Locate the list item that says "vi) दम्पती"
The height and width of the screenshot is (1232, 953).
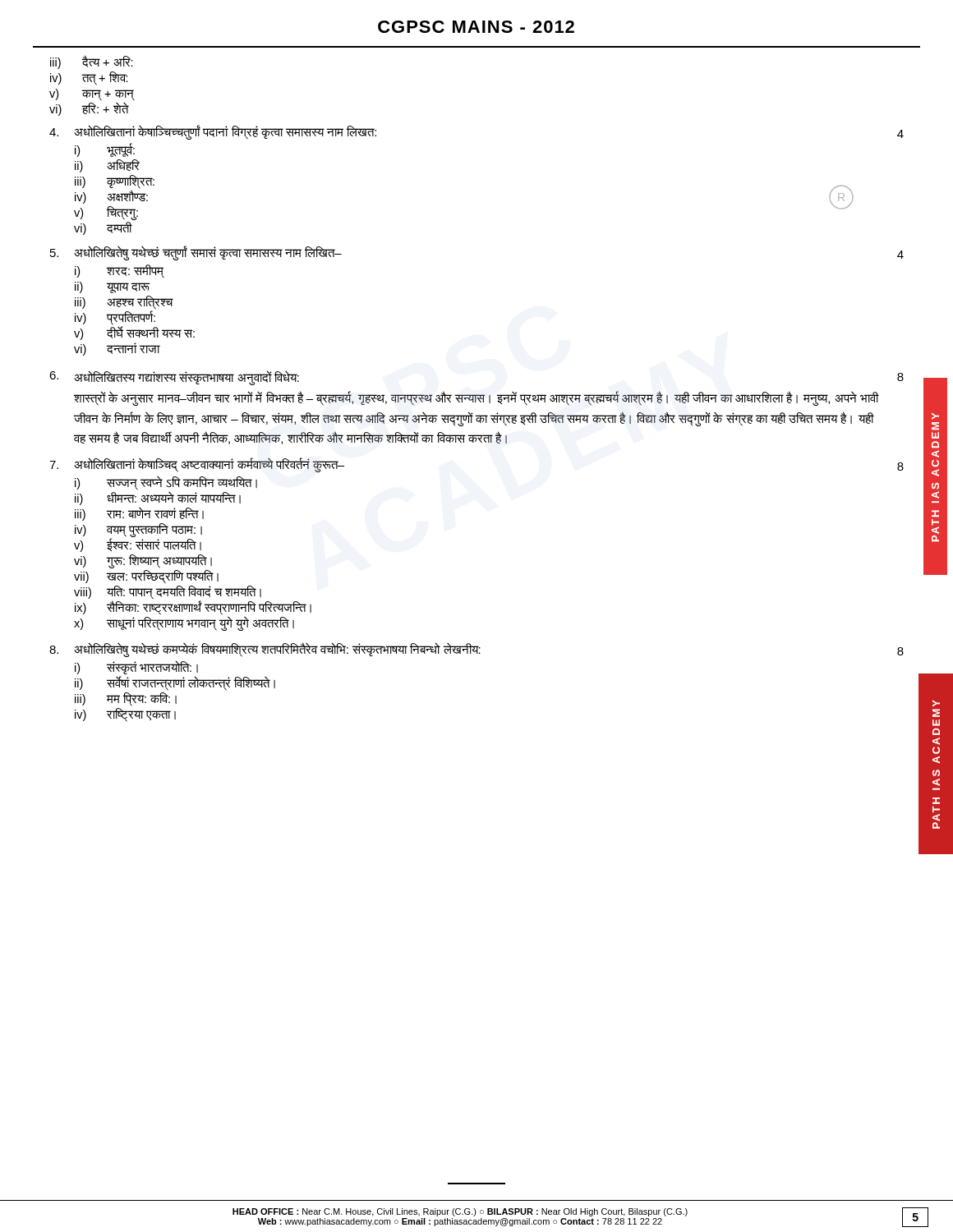click(103, 229)
